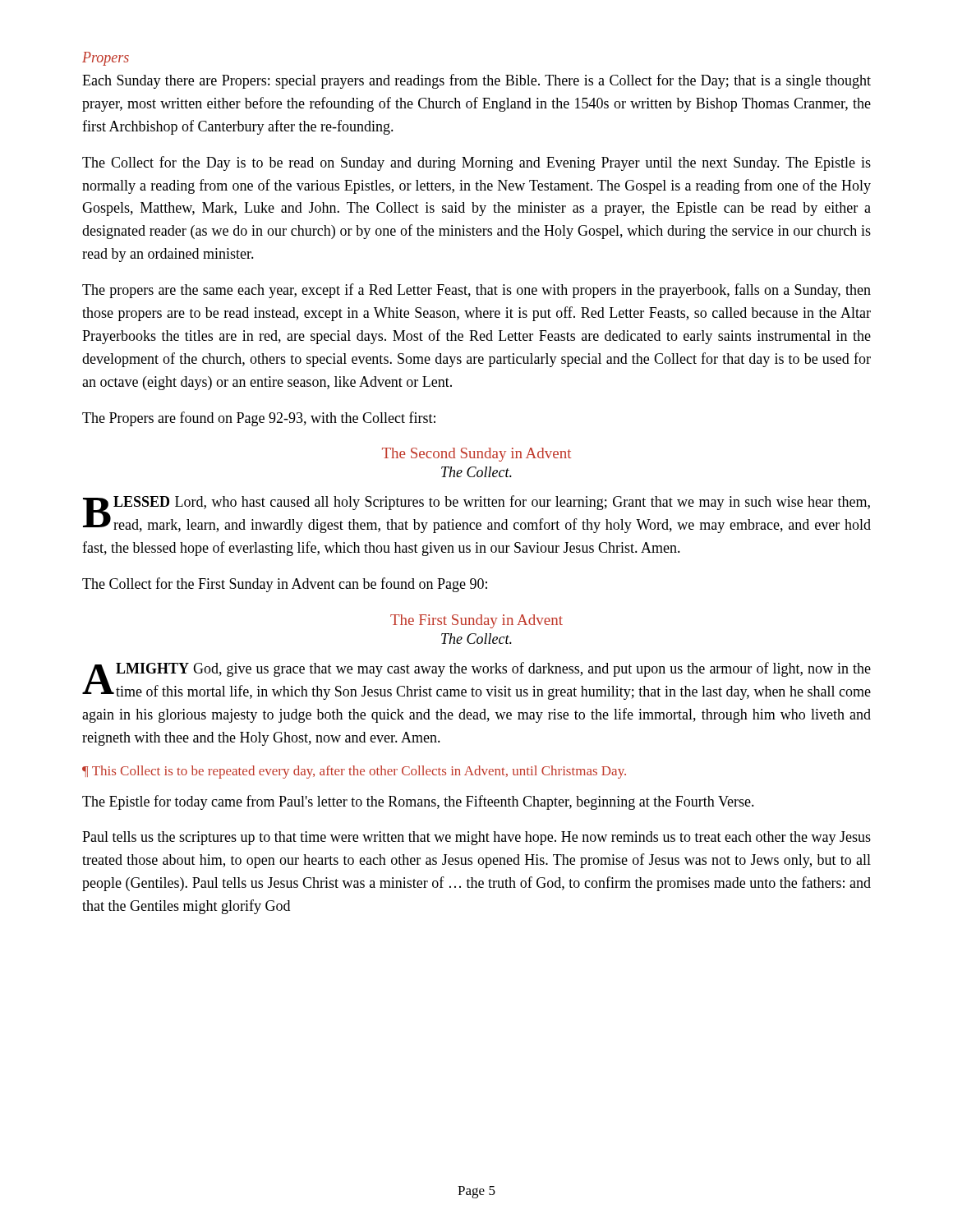
Task: Point to the block beginning "Paul tells us the scriptures"
Action: coord(476,872)
